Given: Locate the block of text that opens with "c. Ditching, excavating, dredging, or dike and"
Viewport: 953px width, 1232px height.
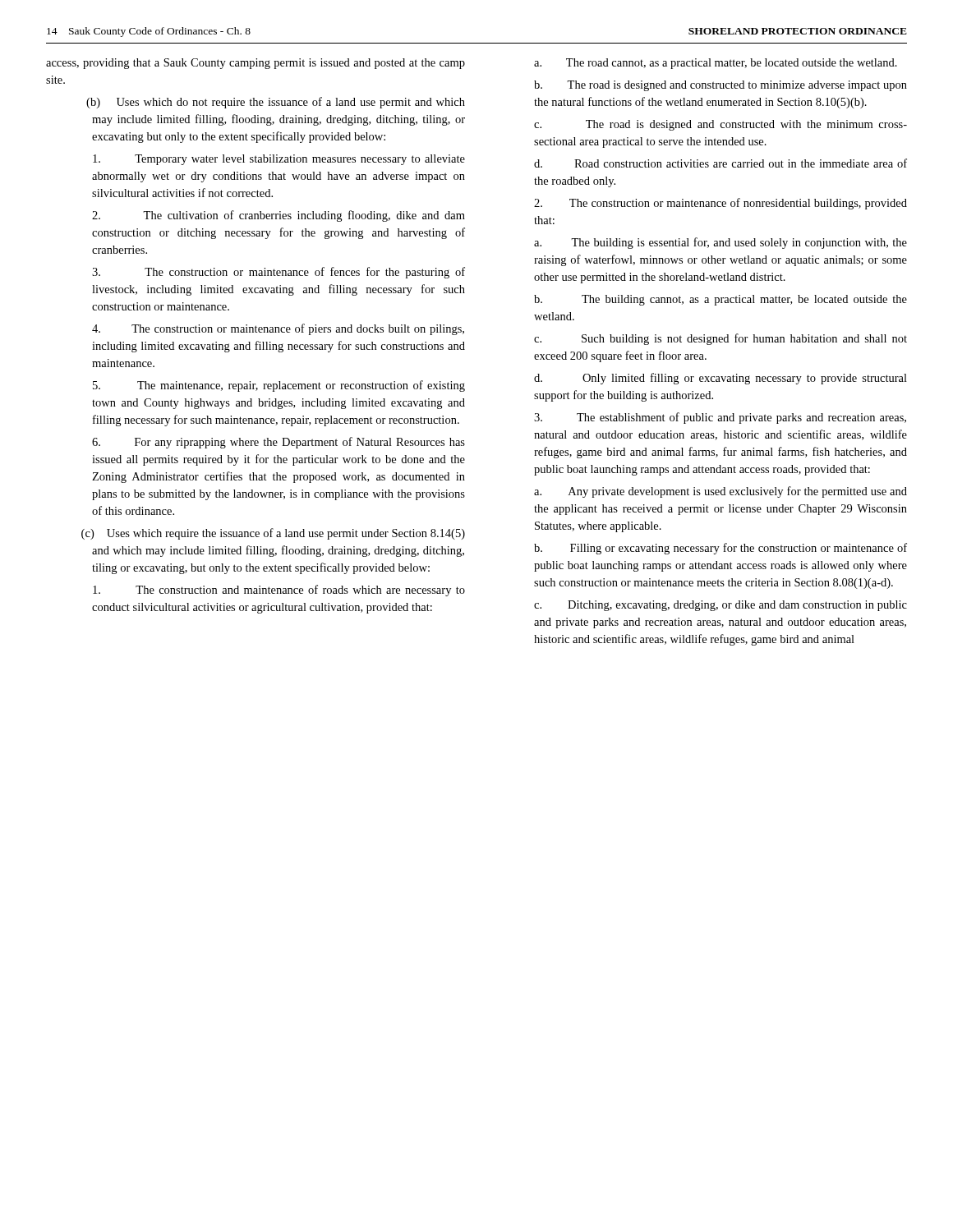Looking at the screenshot, I should tap(720, 622).
